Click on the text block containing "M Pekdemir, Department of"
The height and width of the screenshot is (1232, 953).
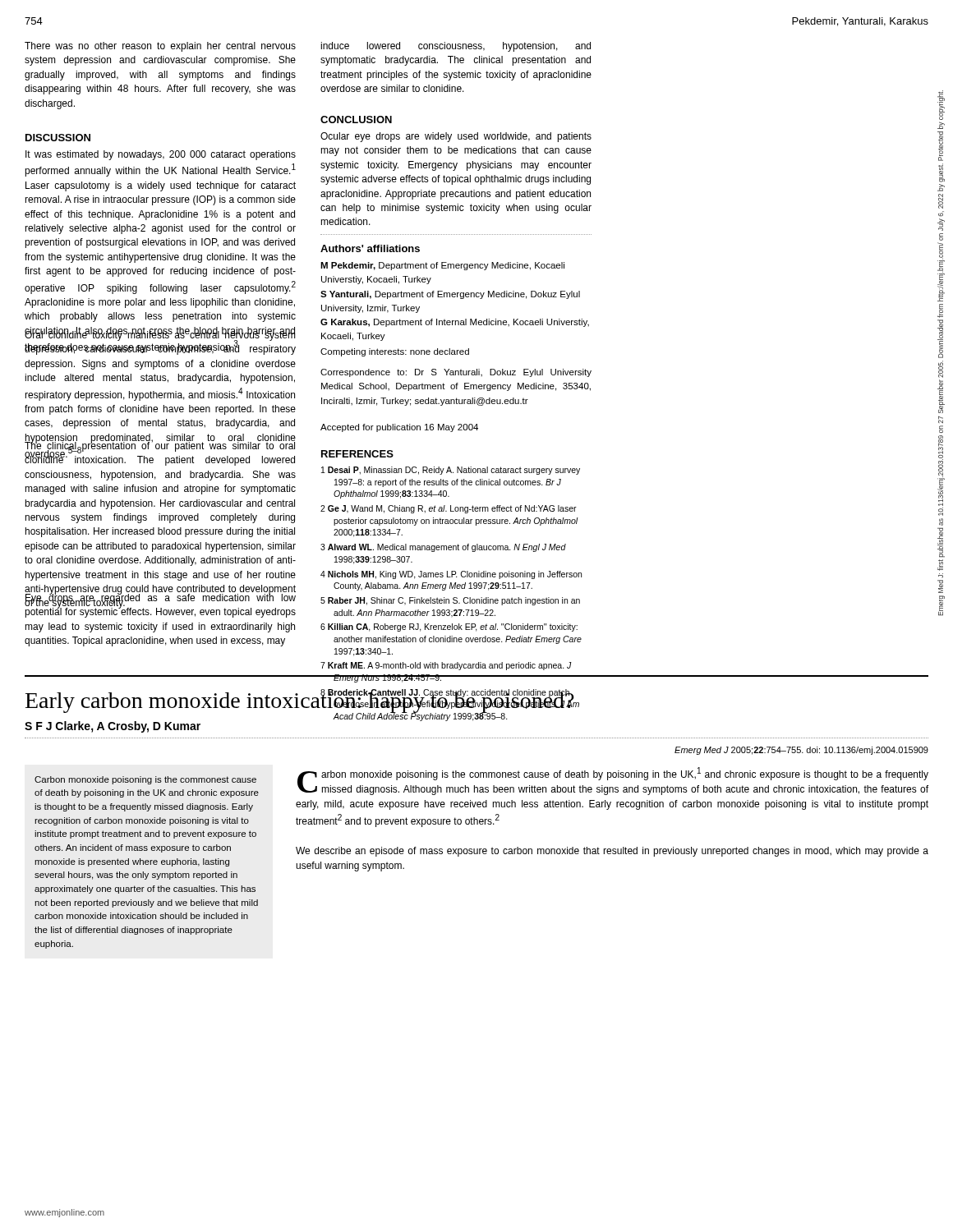[x=455, y=301]
